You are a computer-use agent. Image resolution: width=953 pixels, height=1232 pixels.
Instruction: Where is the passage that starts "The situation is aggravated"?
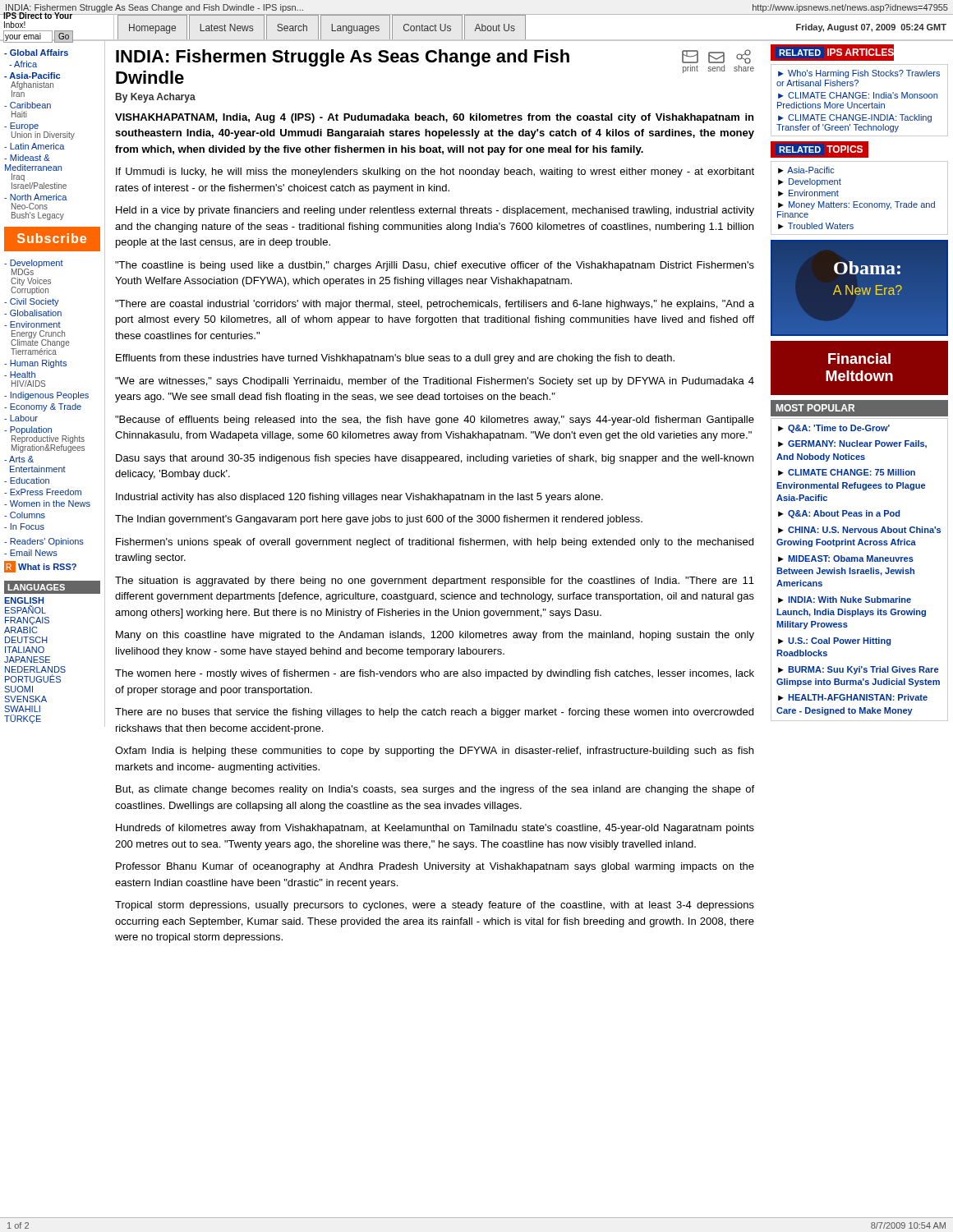(435, 596)
